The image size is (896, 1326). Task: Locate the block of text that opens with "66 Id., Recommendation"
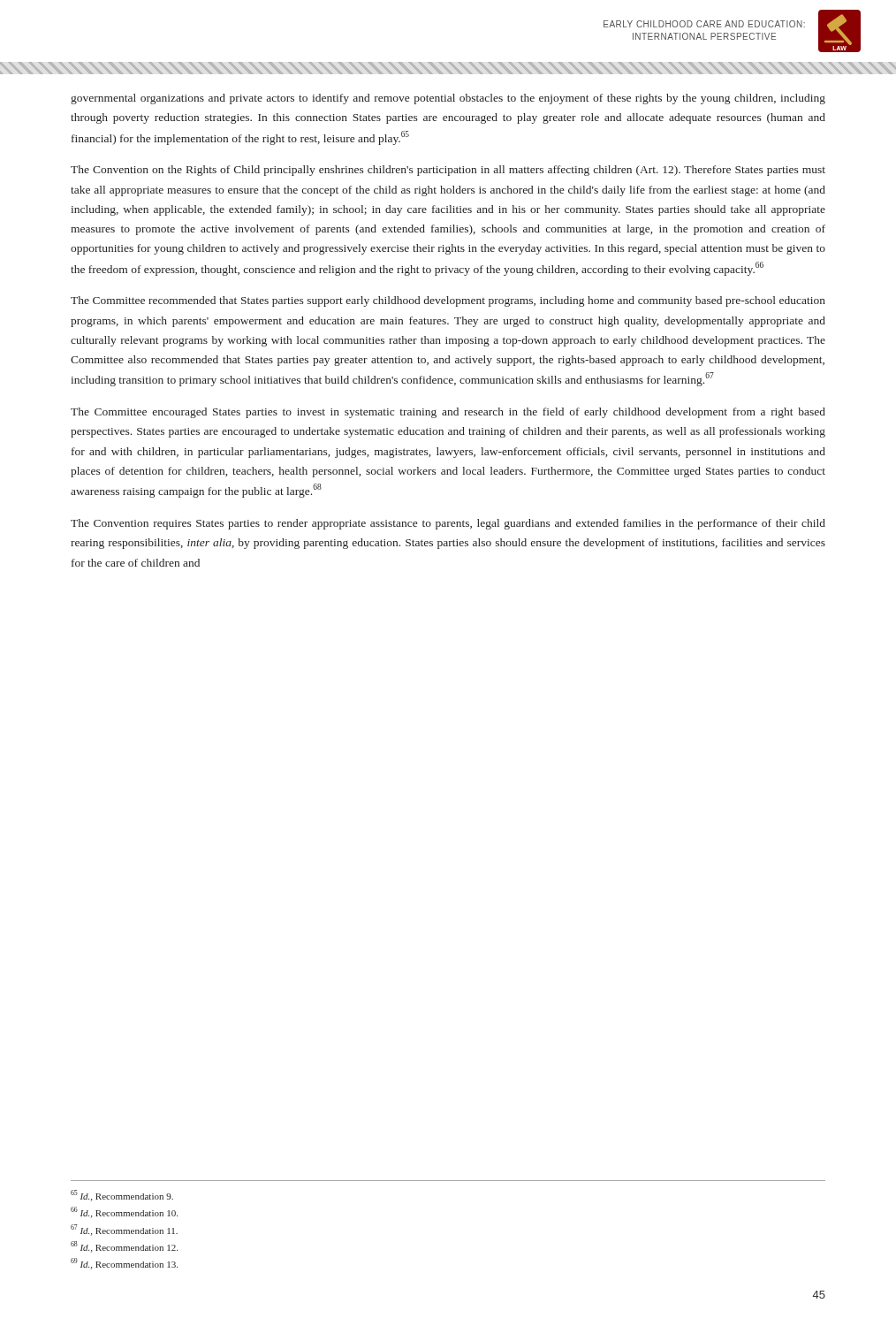[125, 1212]
